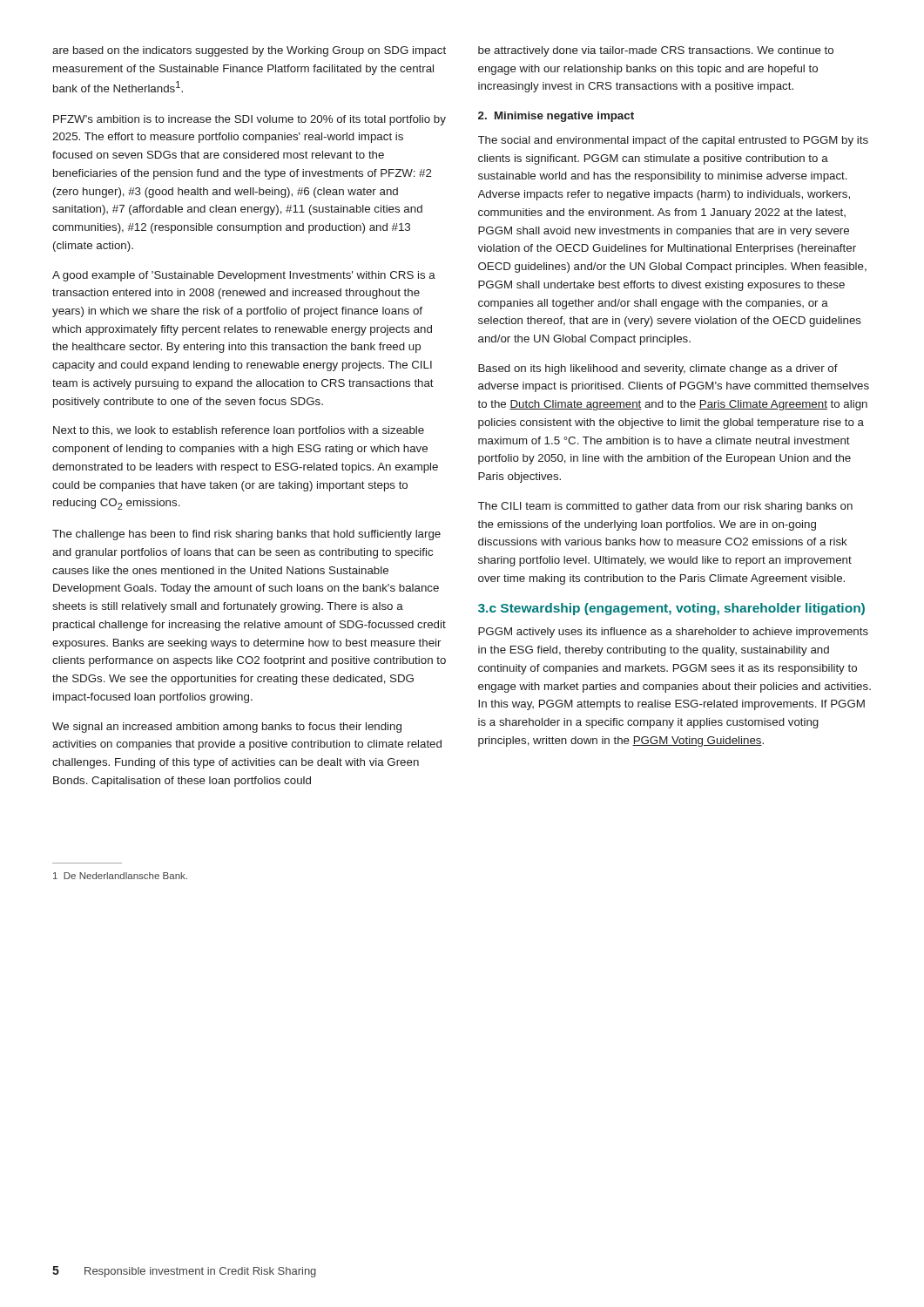The image size is (924, 1307).
Task: Click on the element starting "We signal an increased ambition"
Action: (x=249, y=754)
